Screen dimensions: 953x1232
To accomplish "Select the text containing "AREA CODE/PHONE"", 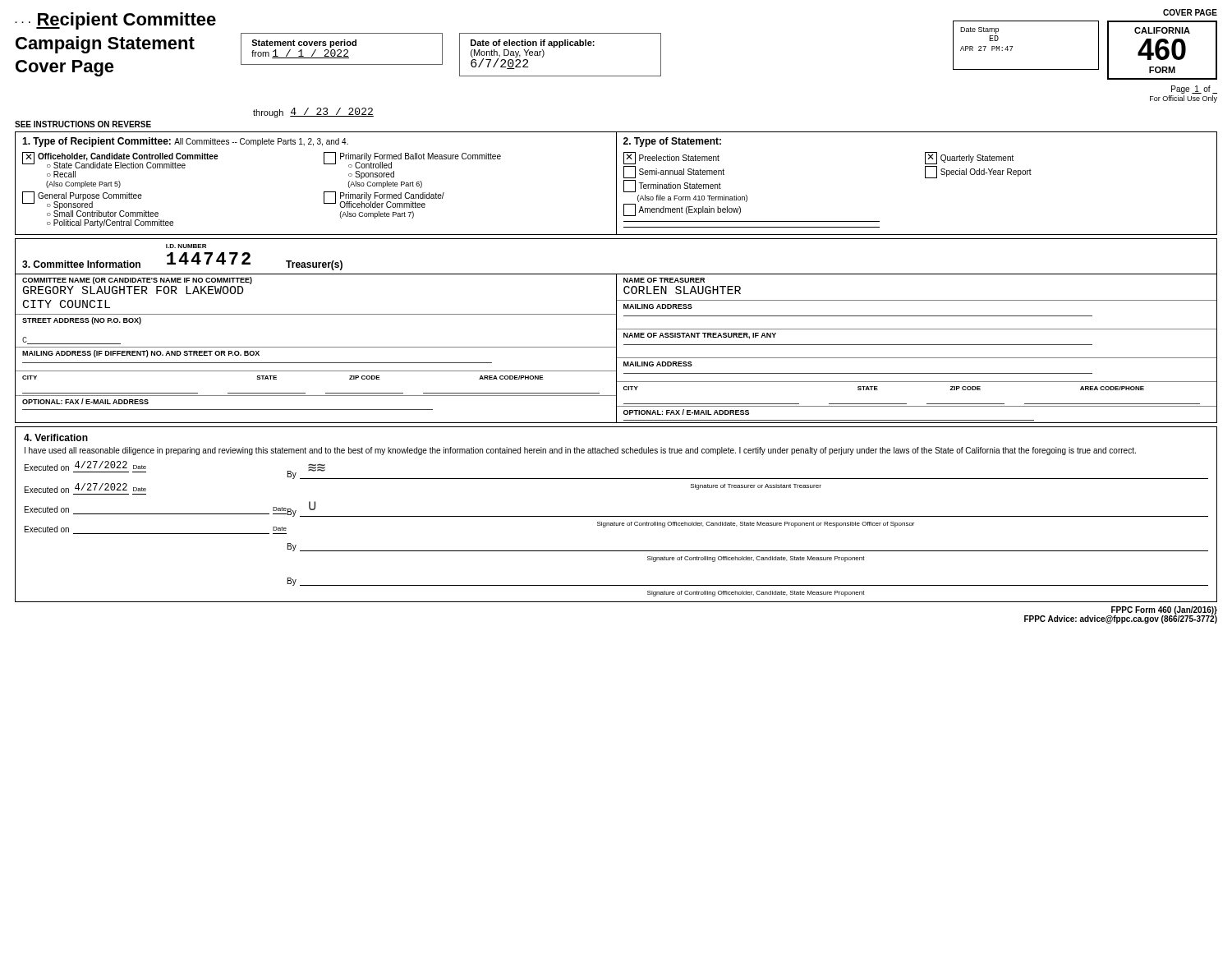I will [511, 384].
